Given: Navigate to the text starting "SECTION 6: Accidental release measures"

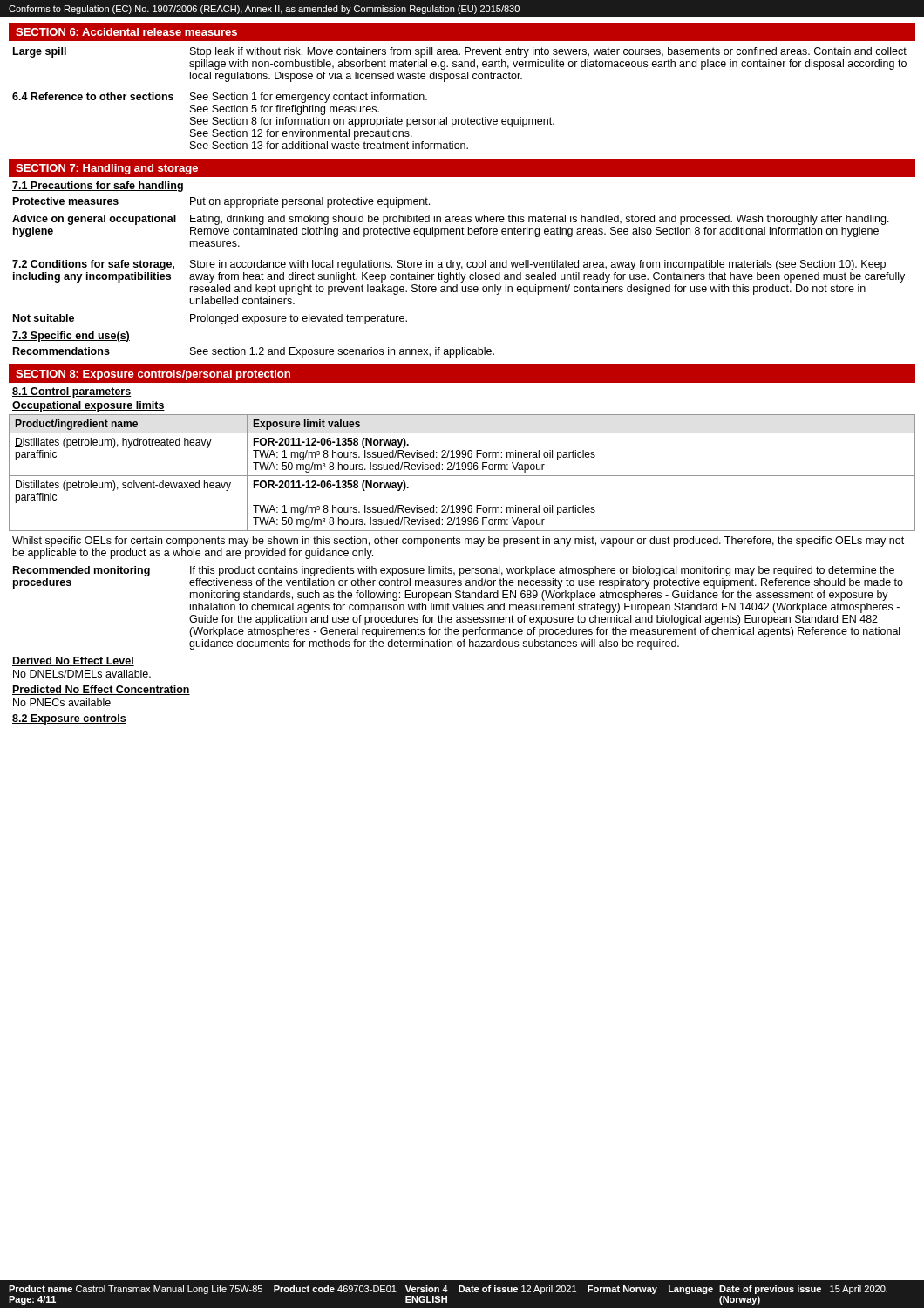Looking at the screenshot, I should pos(127,32).
